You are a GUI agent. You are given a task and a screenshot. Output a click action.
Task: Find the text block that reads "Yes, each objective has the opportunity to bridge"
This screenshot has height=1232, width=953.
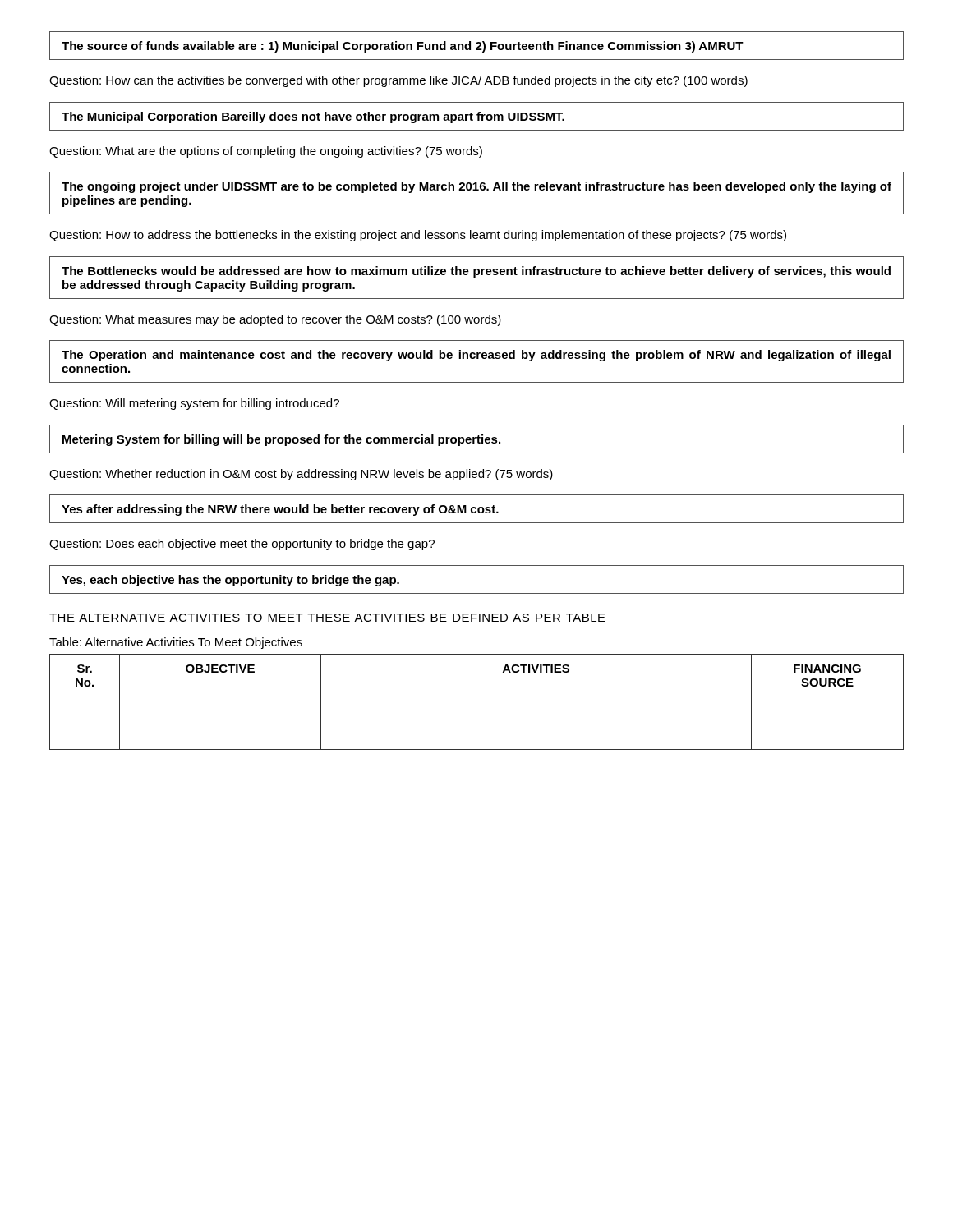231,579
